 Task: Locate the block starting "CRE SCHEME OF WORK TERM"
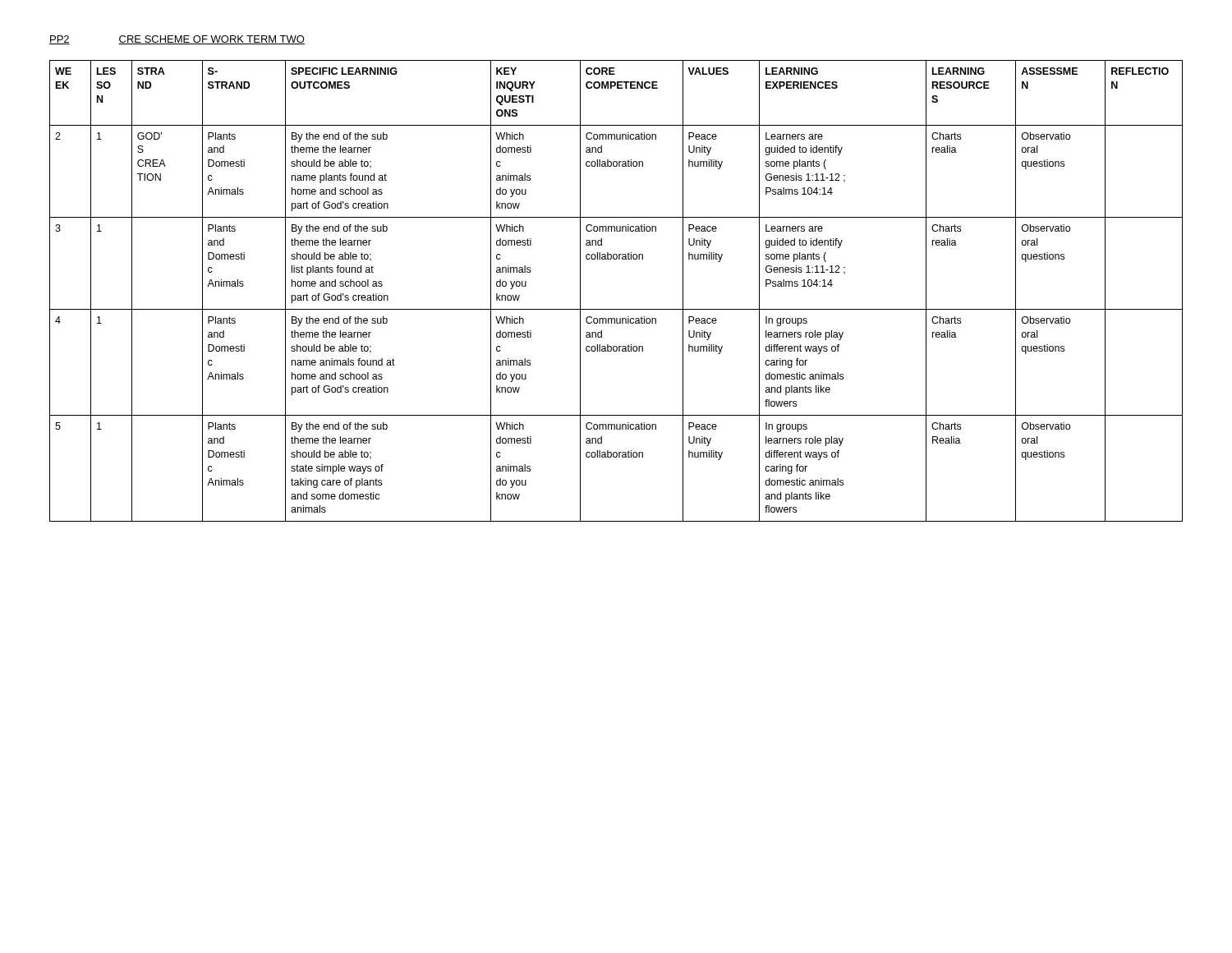[212, 39]
